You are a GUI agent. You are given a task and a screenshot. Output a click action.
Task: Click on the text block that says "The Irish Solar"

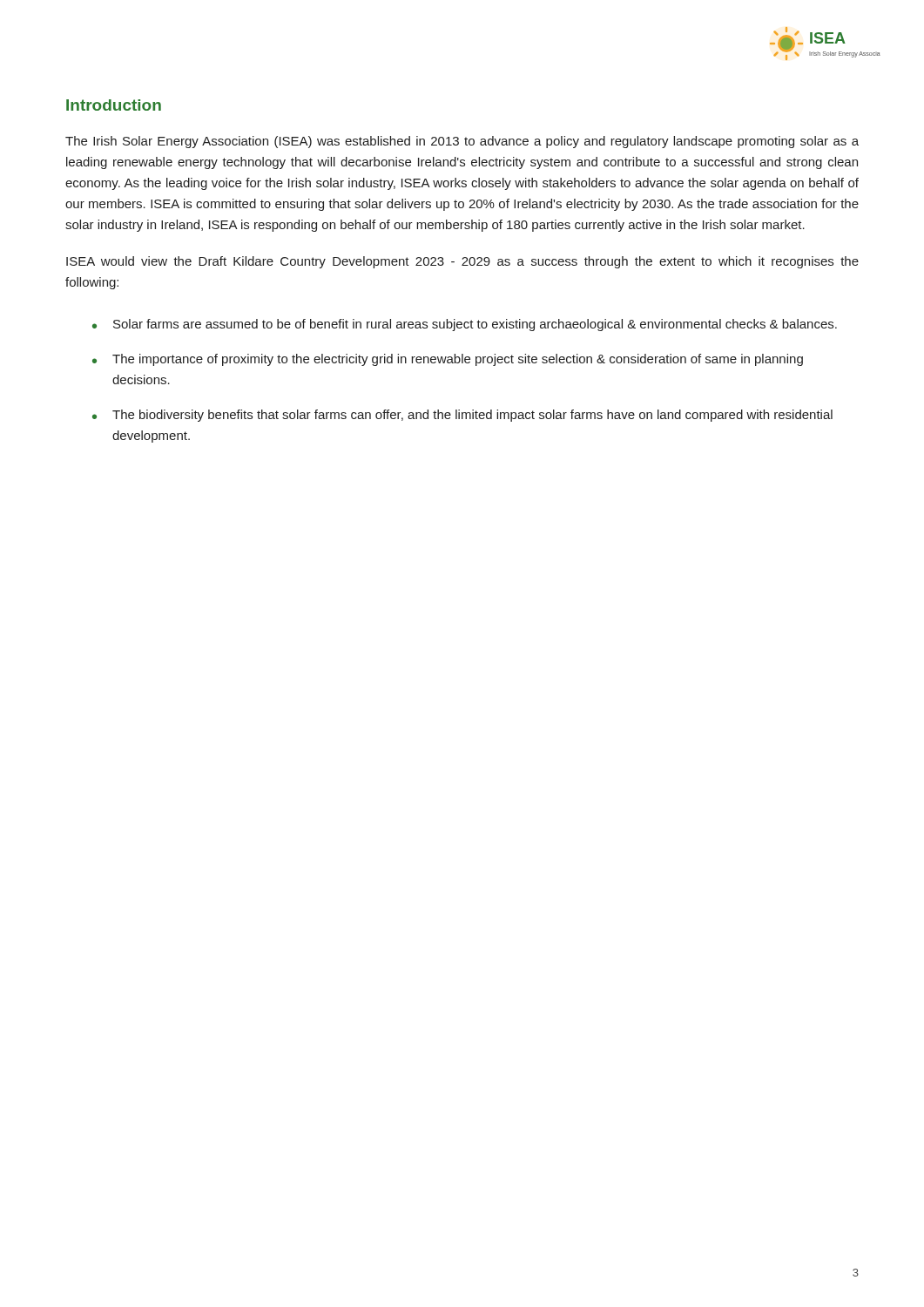click(462, 183)
